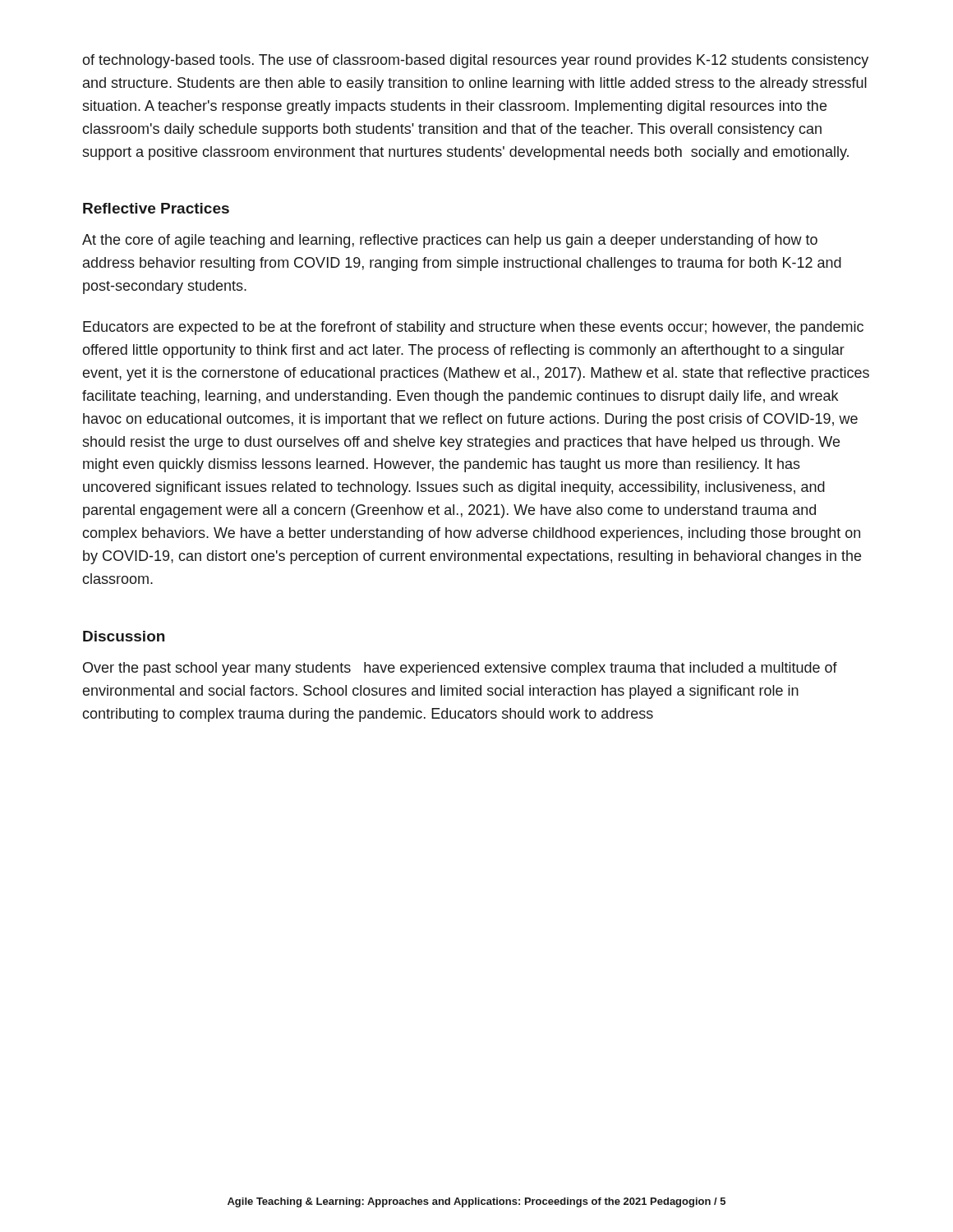Where is the passage that starts "At the core of"?
Viewport: 953px width, 1232px height.
click(x=462, y=263)
